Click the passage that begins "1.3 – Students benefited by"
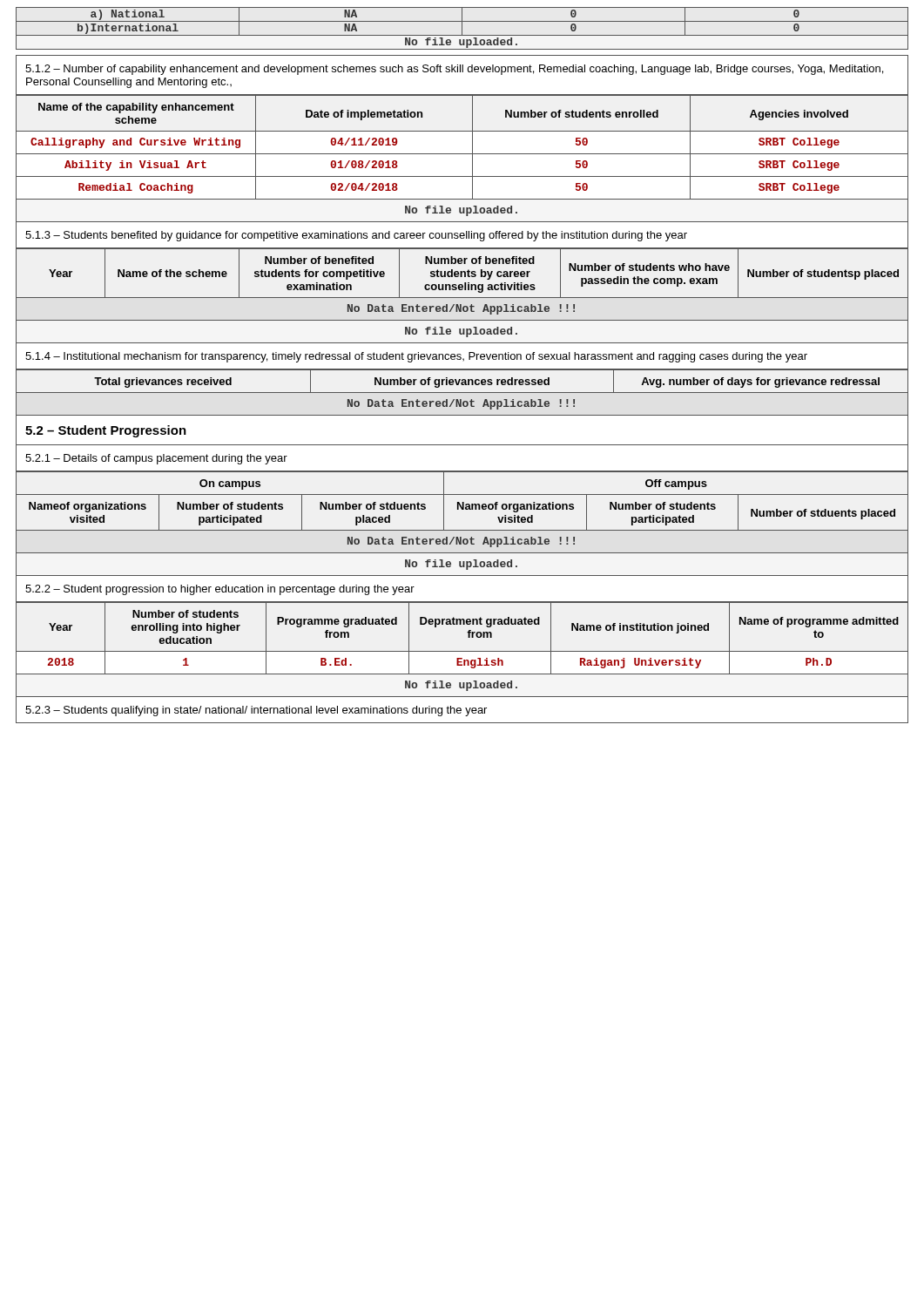This screenshot has height=1307, width=924. 356,235
